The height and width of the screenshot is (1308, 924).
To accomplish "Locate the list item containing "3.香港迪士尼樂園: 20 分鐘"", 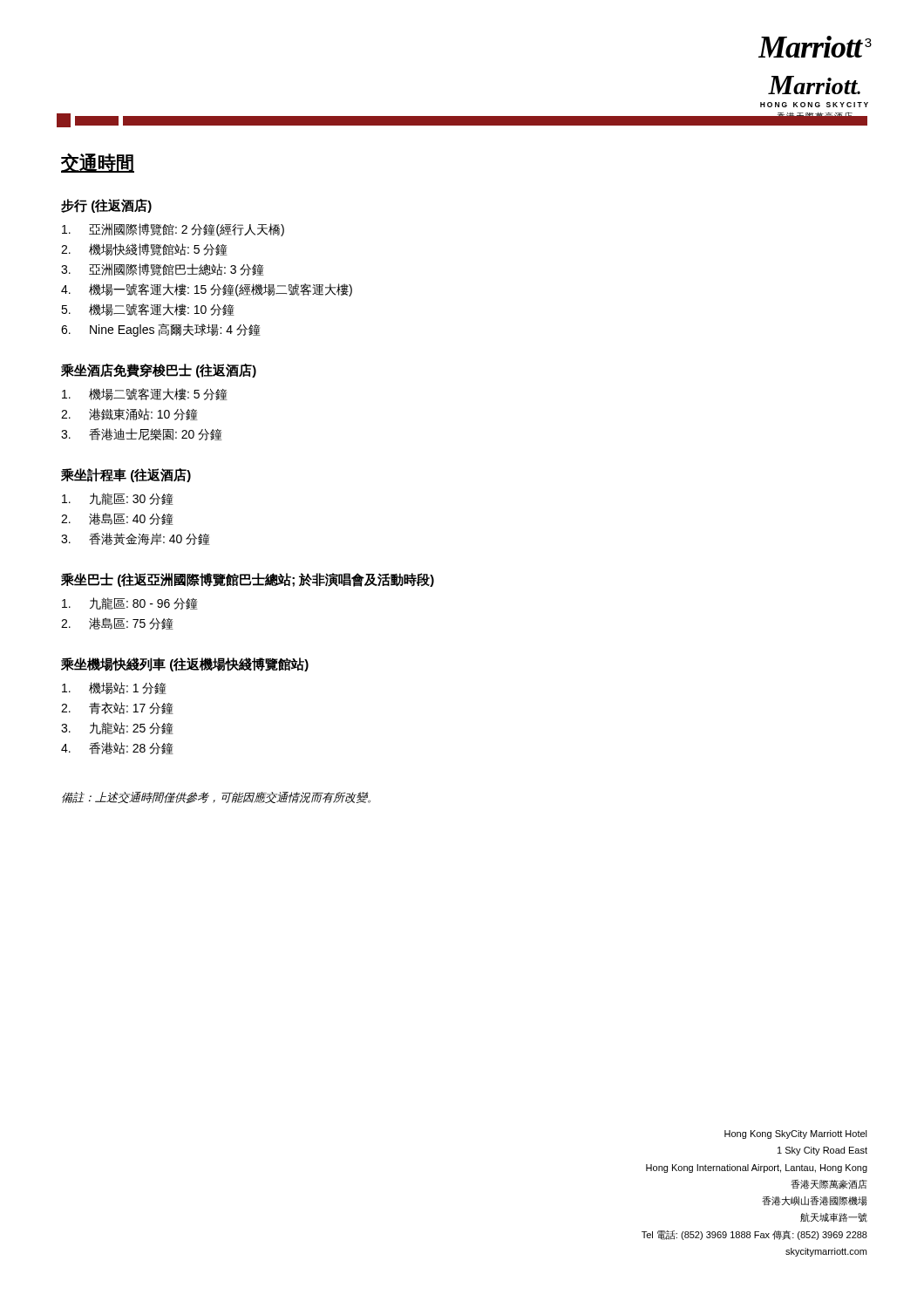I will pos(142,435).
